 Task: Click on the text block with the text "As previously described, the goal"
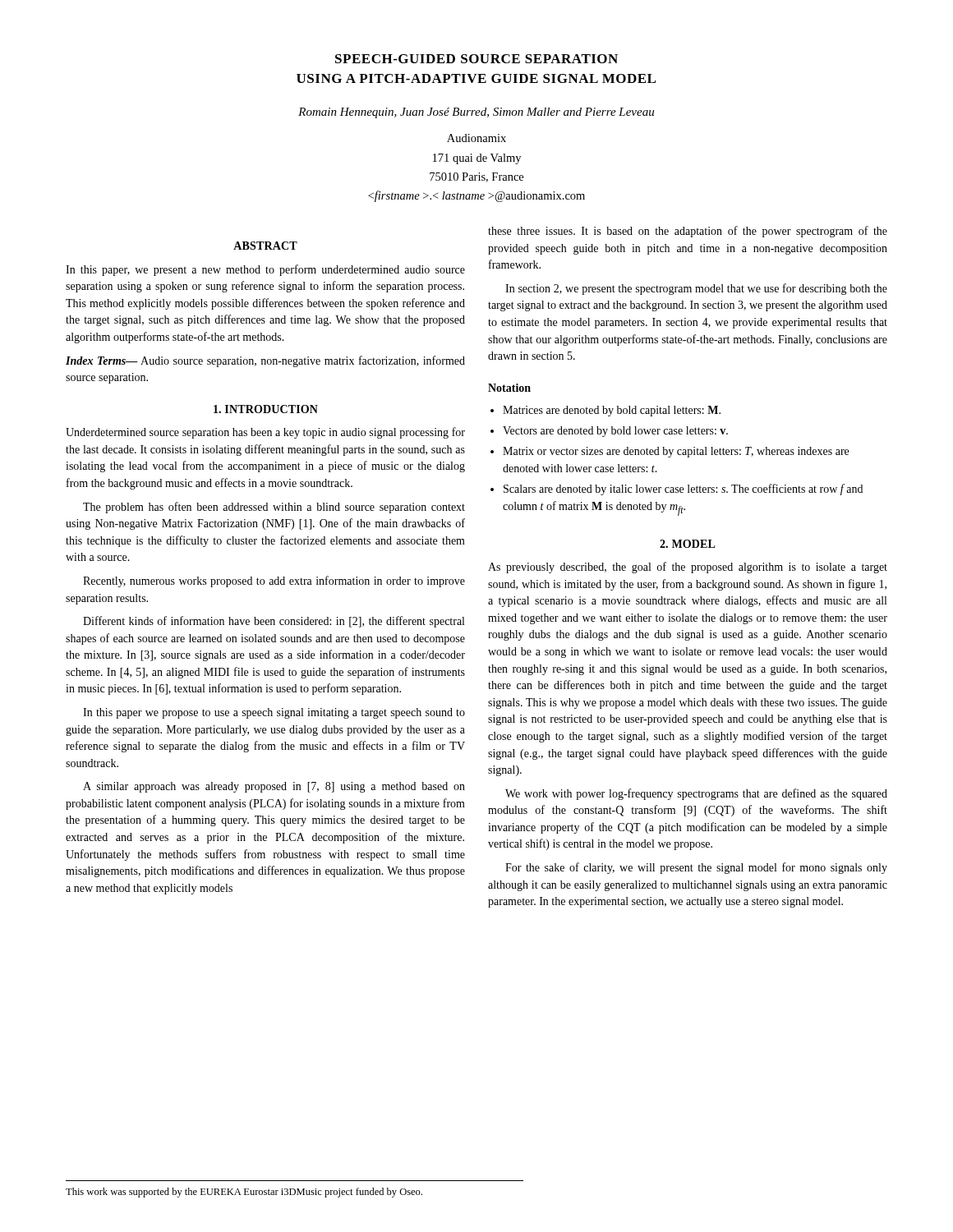[688, 735]
